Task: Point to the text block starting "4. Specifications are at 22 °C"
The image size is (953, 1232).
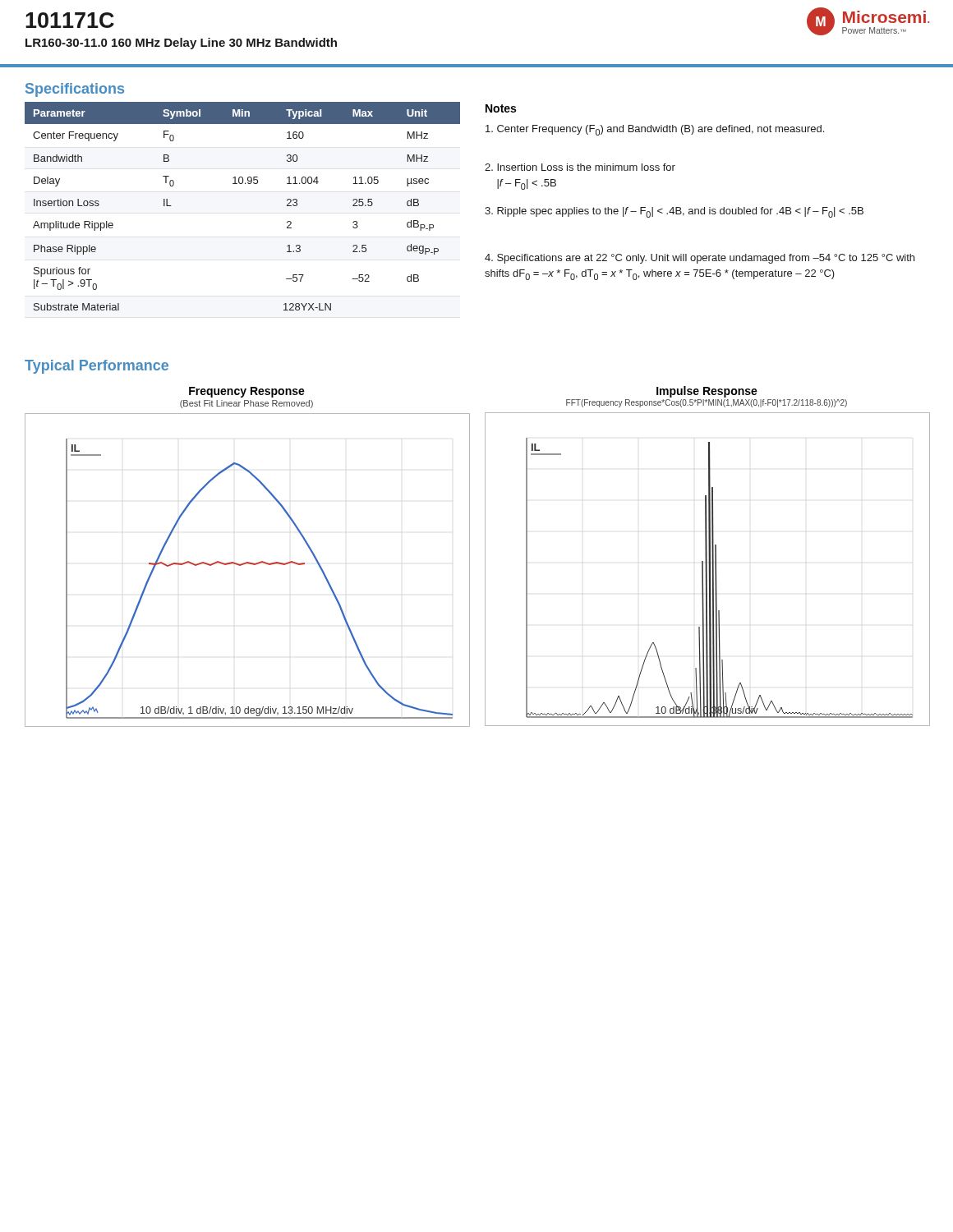Action: pos(700,266)
